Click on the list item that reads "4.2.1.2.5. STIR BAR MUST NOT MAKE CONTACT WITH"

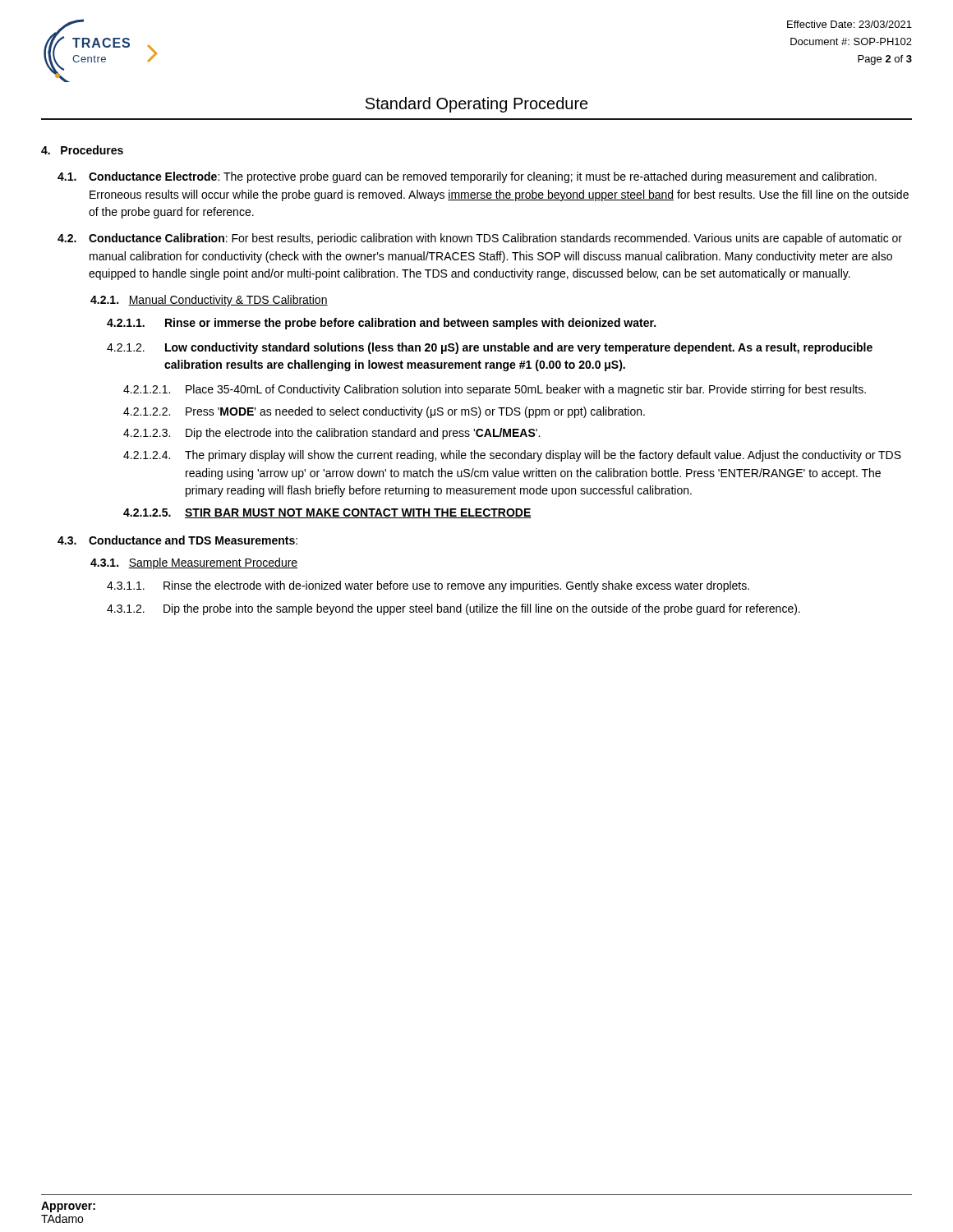pos(327,513)
